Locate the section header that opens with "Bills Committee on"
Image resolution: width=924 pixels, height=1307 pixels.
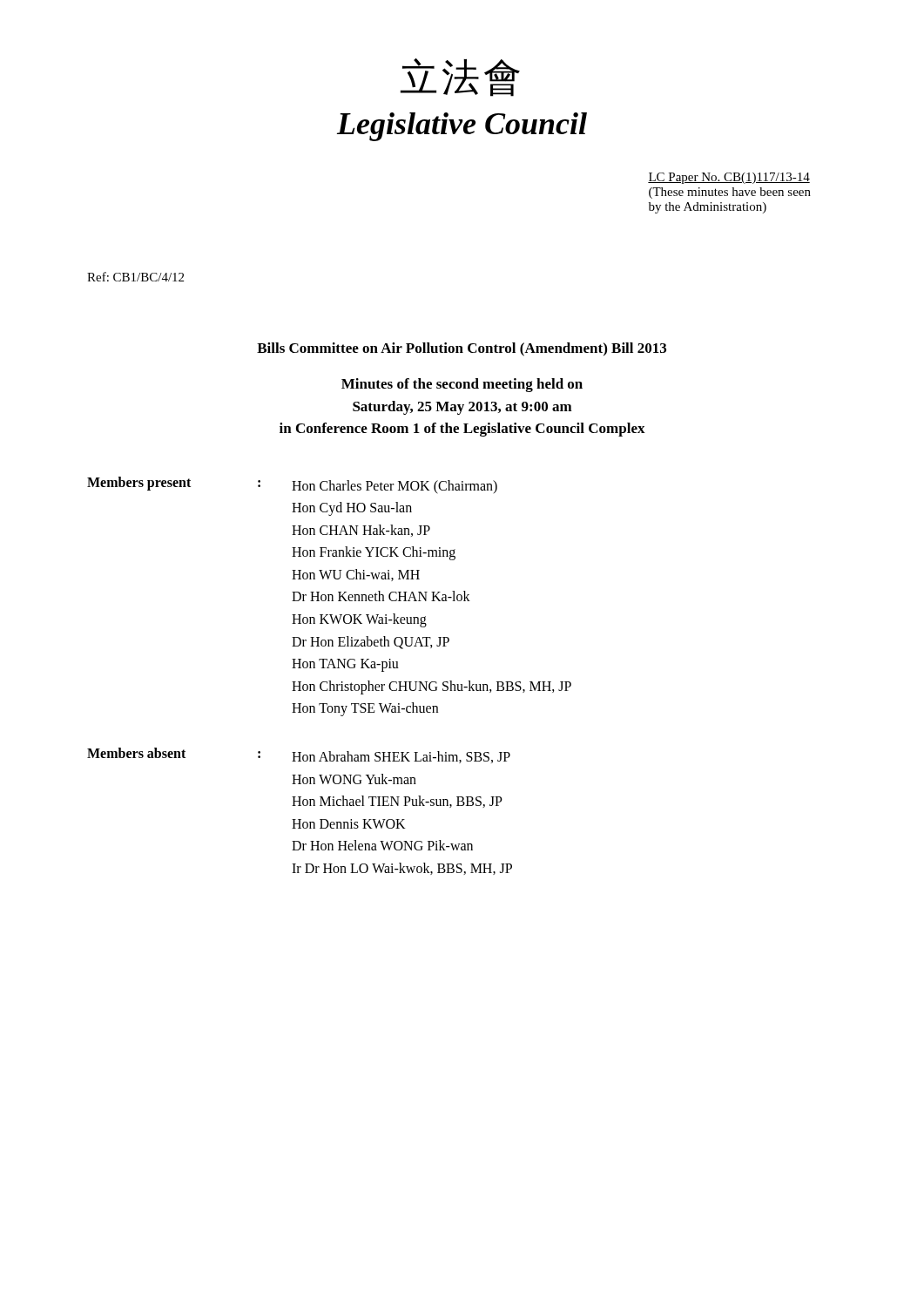click(462, 348)
